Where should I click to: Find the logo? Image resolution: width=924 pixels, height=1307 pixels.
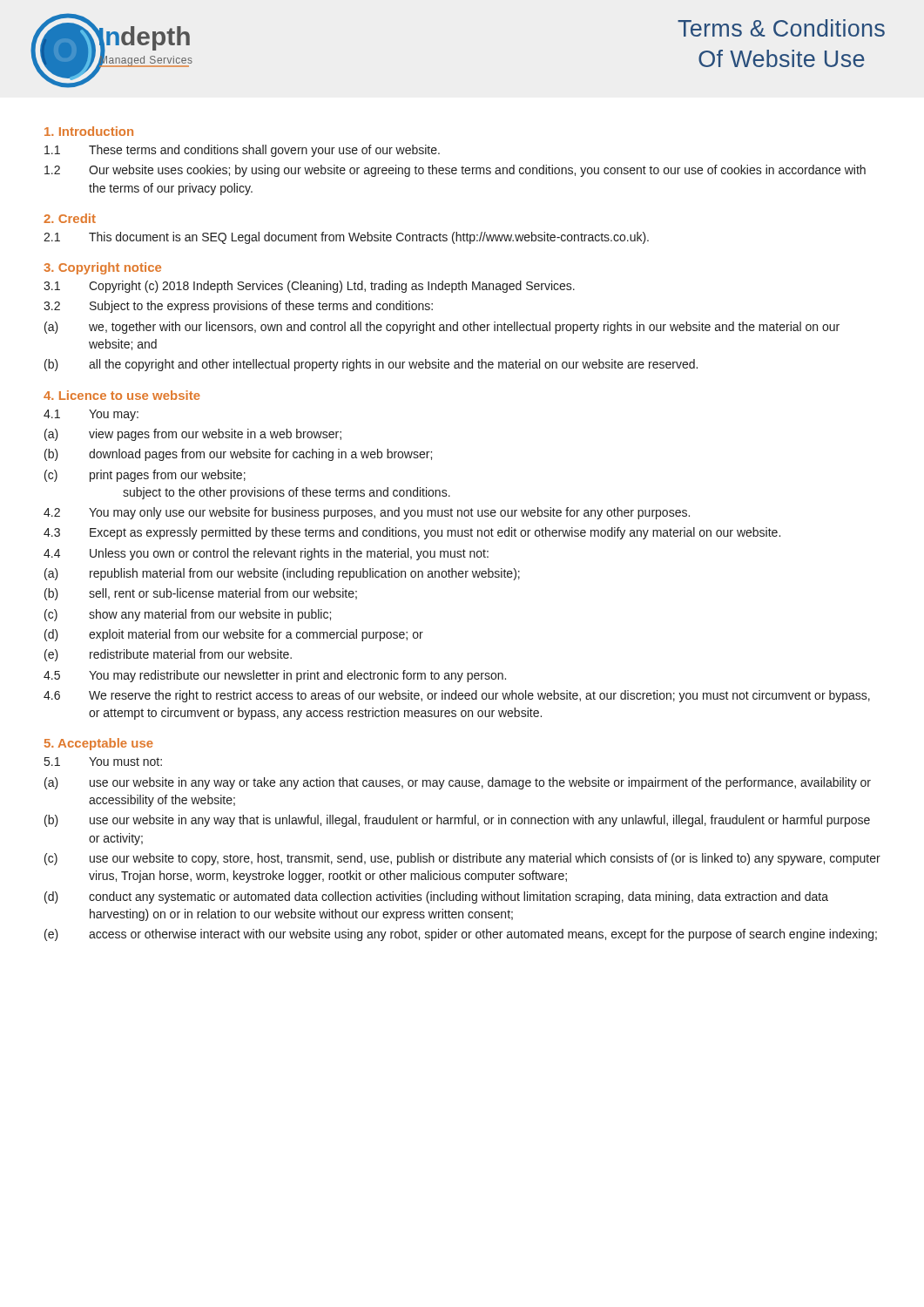click(x=111, y=49)
